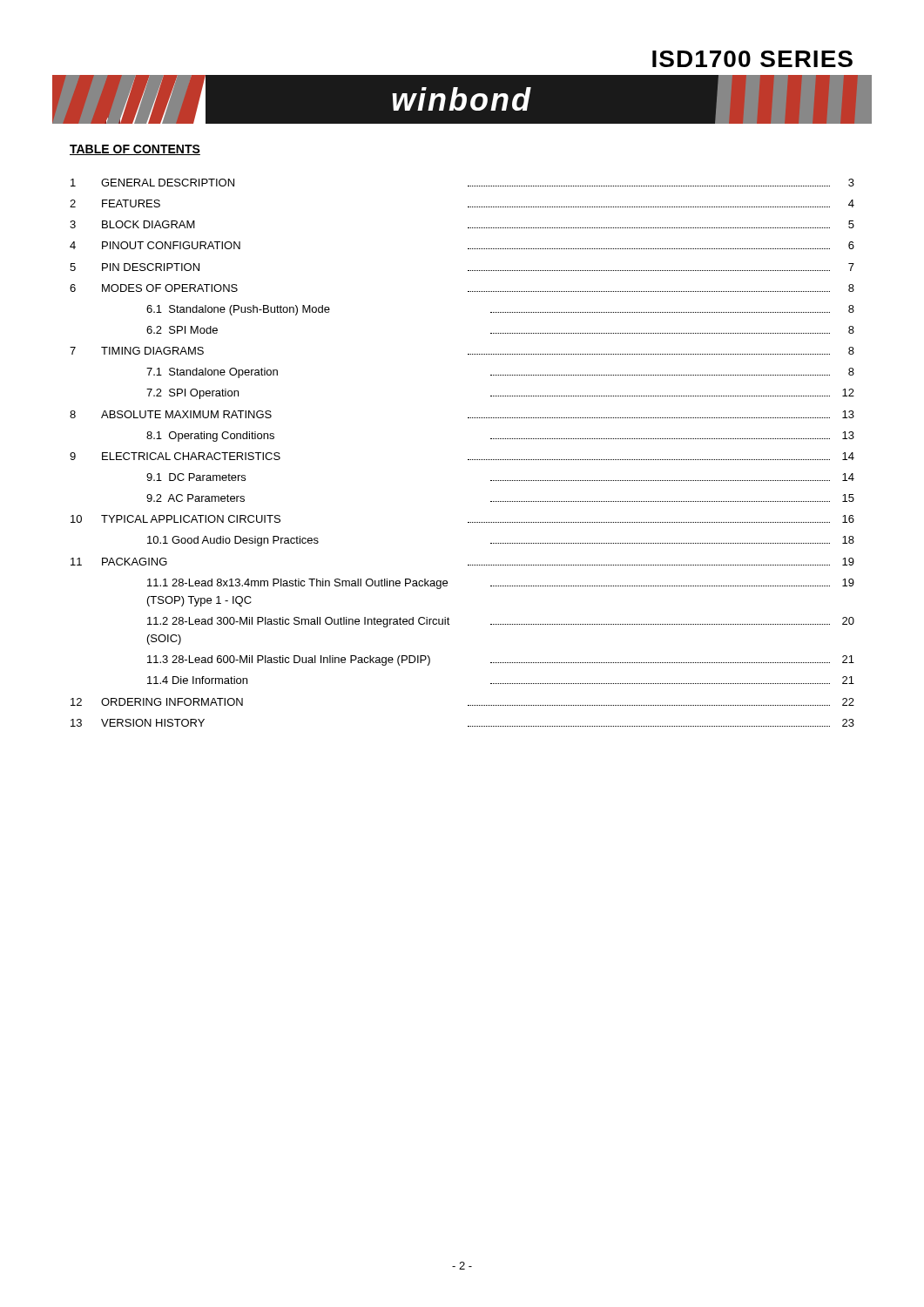The image size is (924, 1307).
Task: Find the list item that says "6 MODES OF OPERATIONS 8"
Action: click(x=462, y=288)
